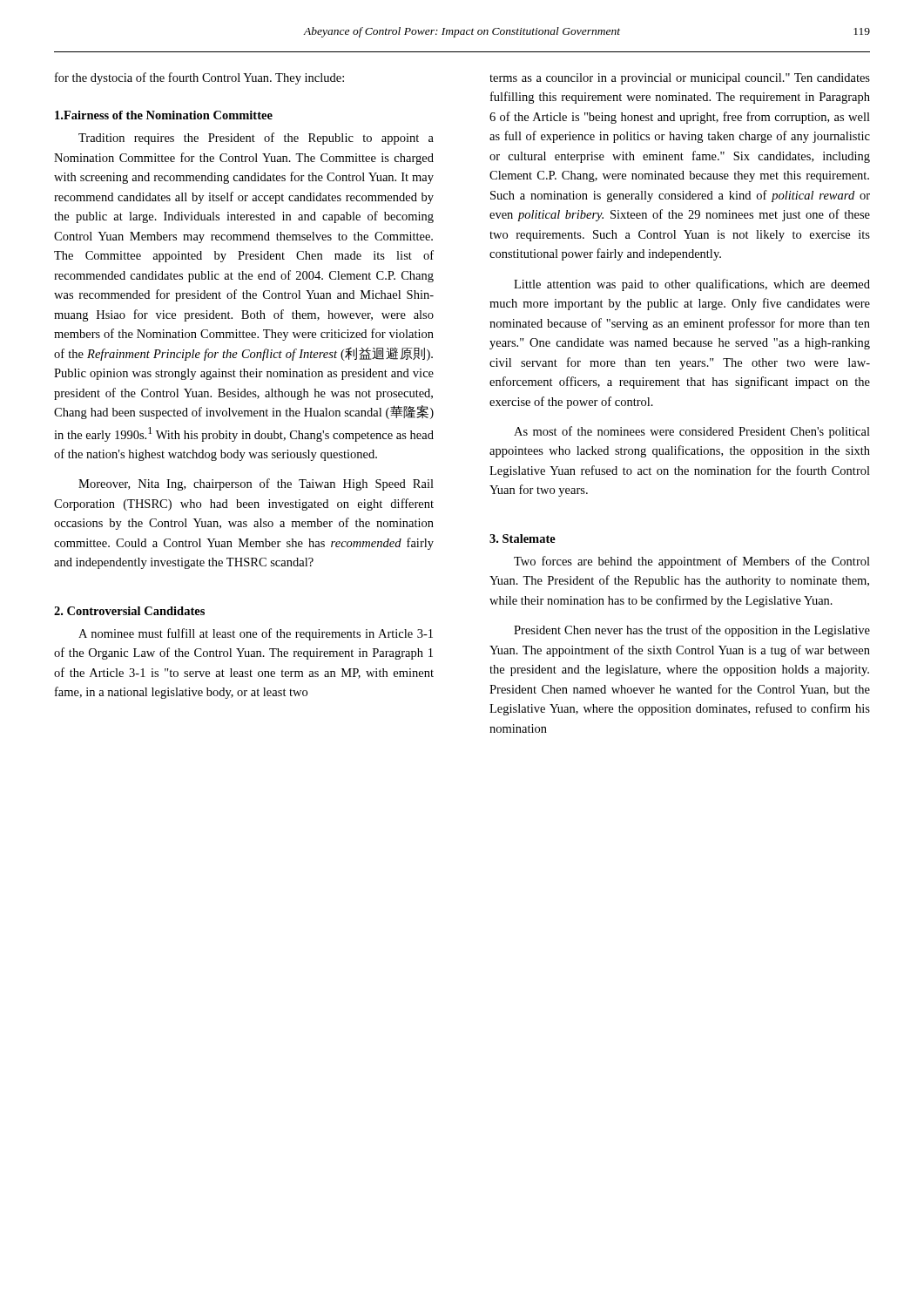The width and height of the screenshot is (924, 1307).
Task: Find the section header that says "1.Fairness of the Nomination"
Action: [163, 115]
